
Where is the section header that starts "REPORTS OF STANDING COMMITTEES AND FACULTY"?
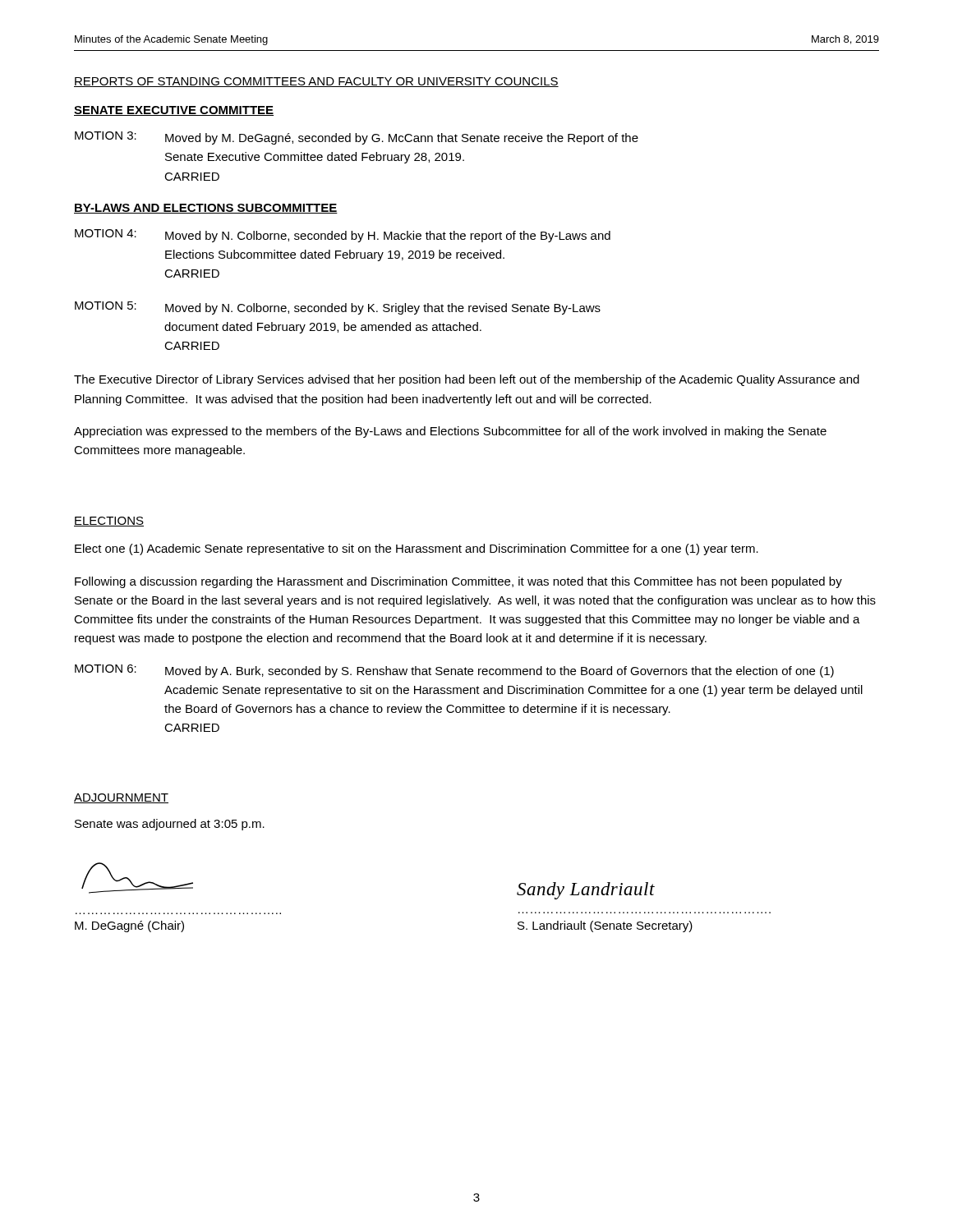pos(476,81)
